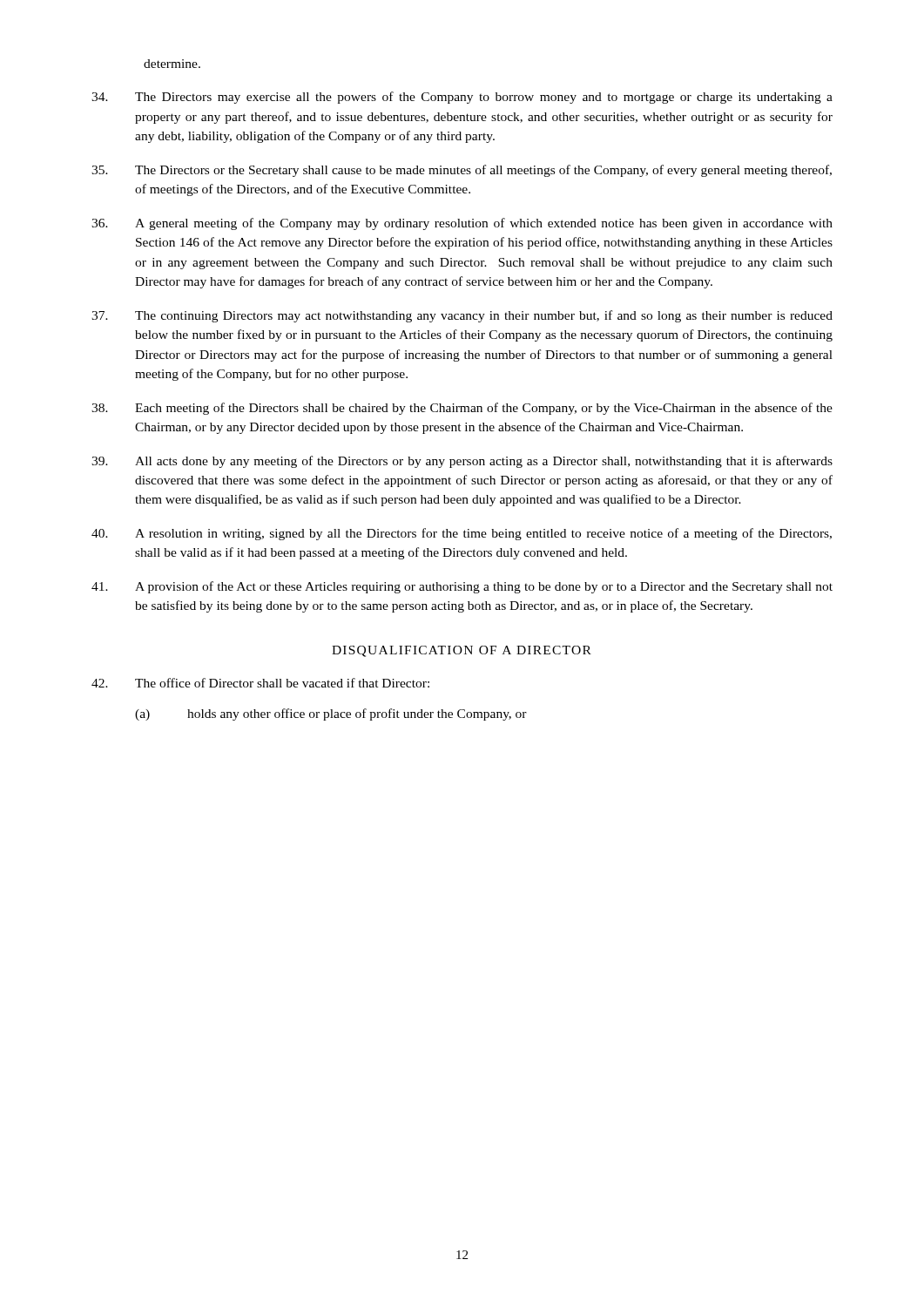Screen dimensions: 1307x924
Task: Select the passage starting "42. The office of Director shall be vacated"
Action: point(462,699)
